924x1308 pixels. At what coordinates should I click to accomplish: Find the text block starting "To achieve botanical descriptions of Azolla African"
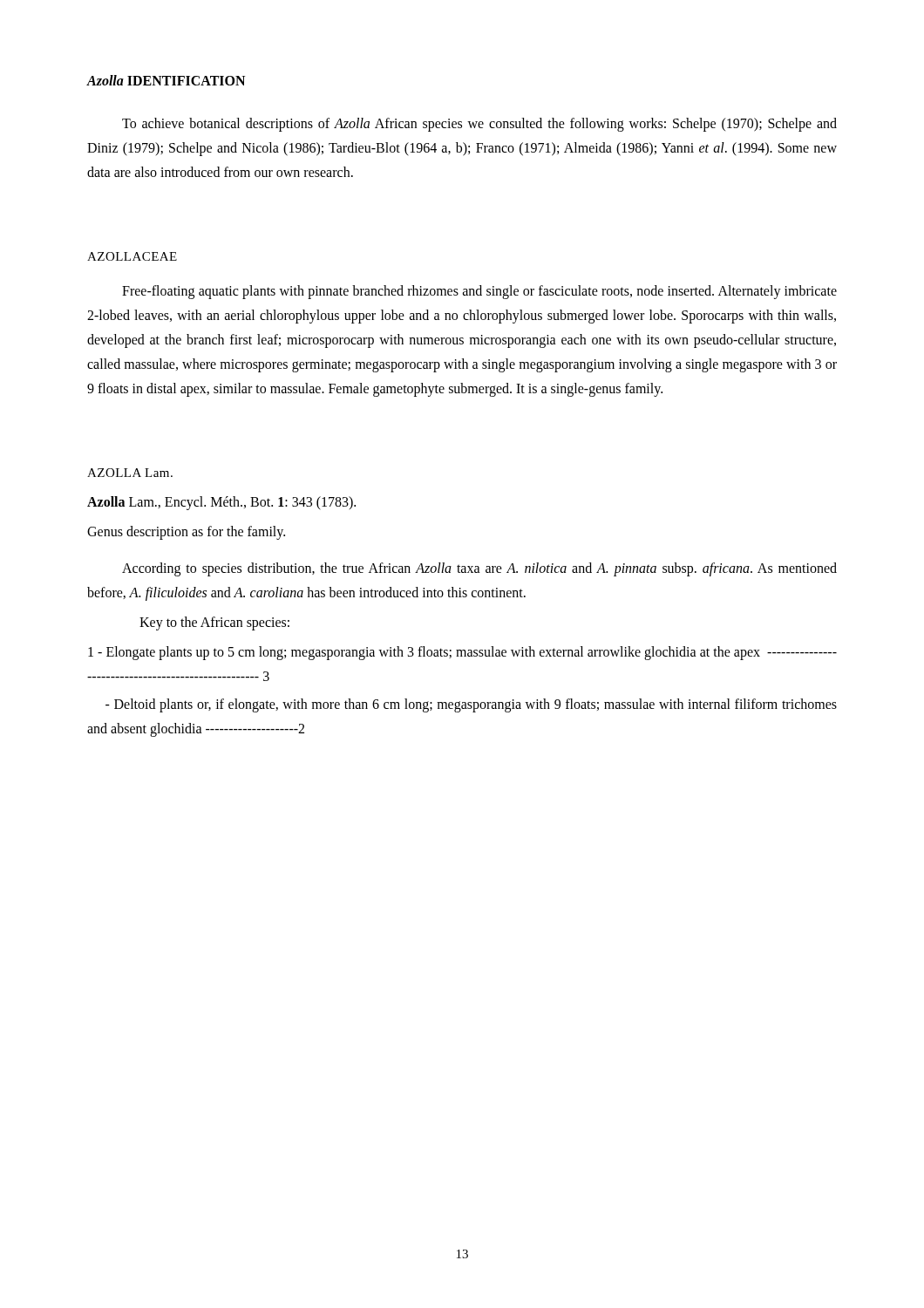tap(462, 147)
